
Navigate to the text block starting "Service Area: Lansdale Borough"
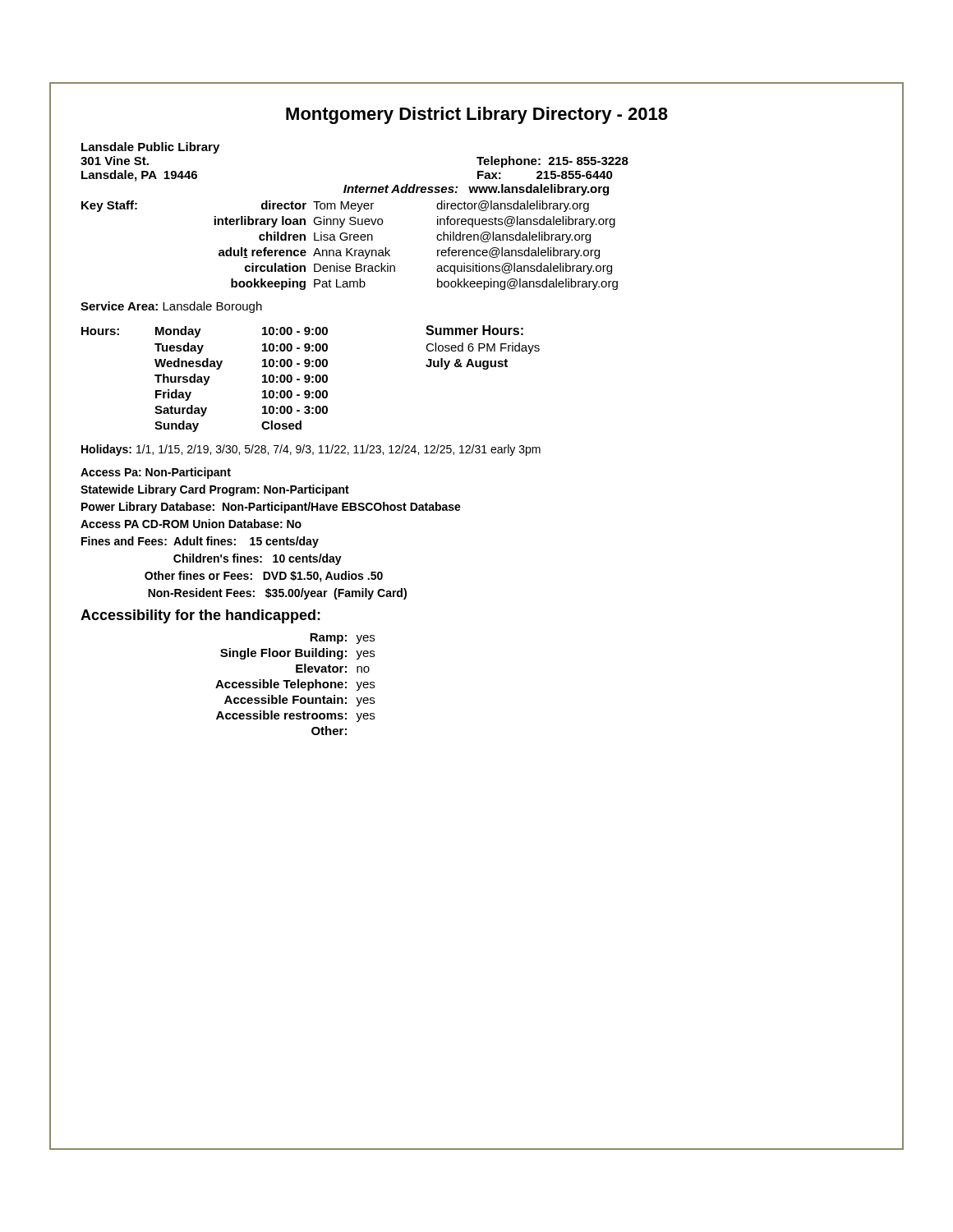coord(171,306)
